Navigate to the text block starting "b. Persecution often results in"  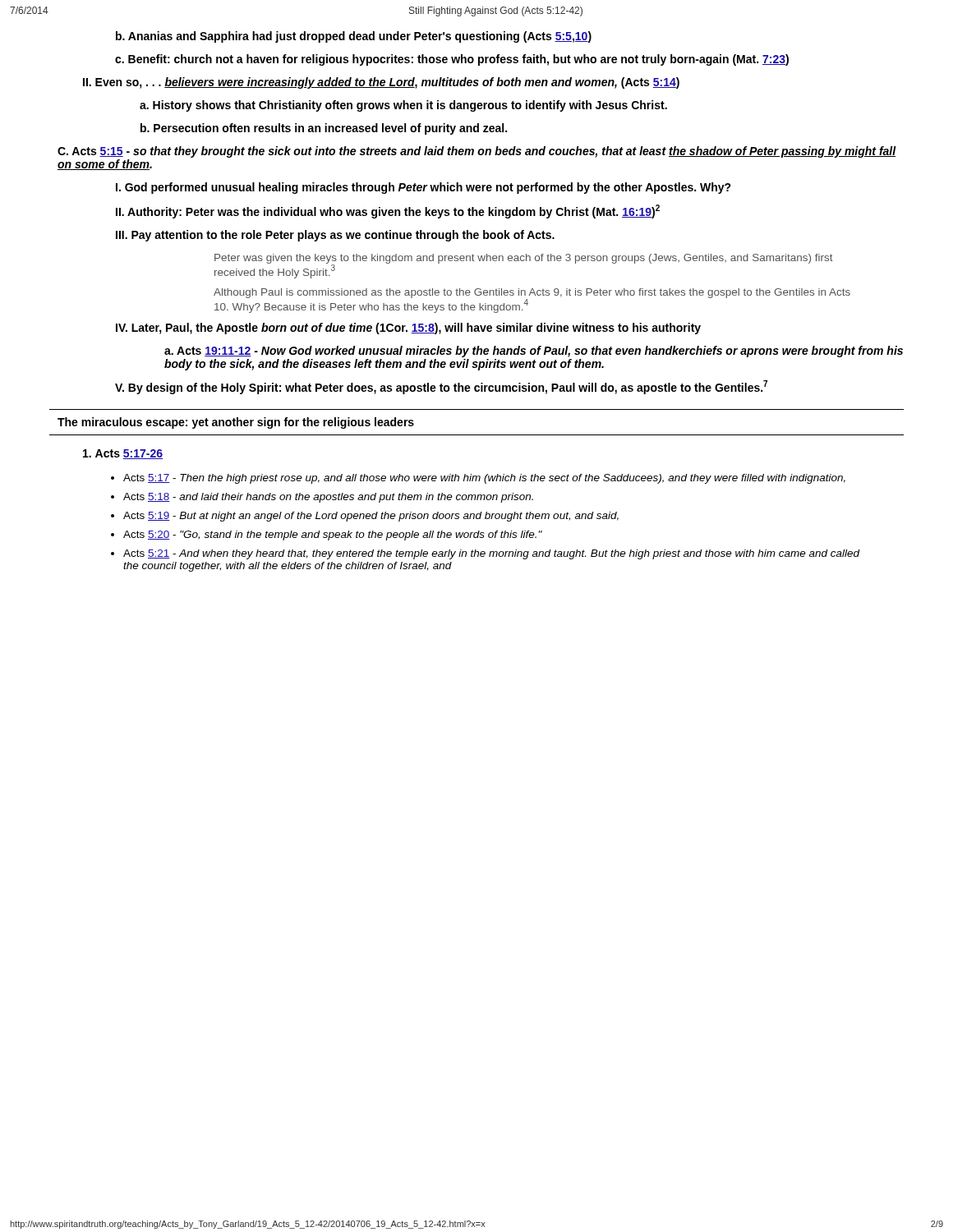click(x=324, y=128)
